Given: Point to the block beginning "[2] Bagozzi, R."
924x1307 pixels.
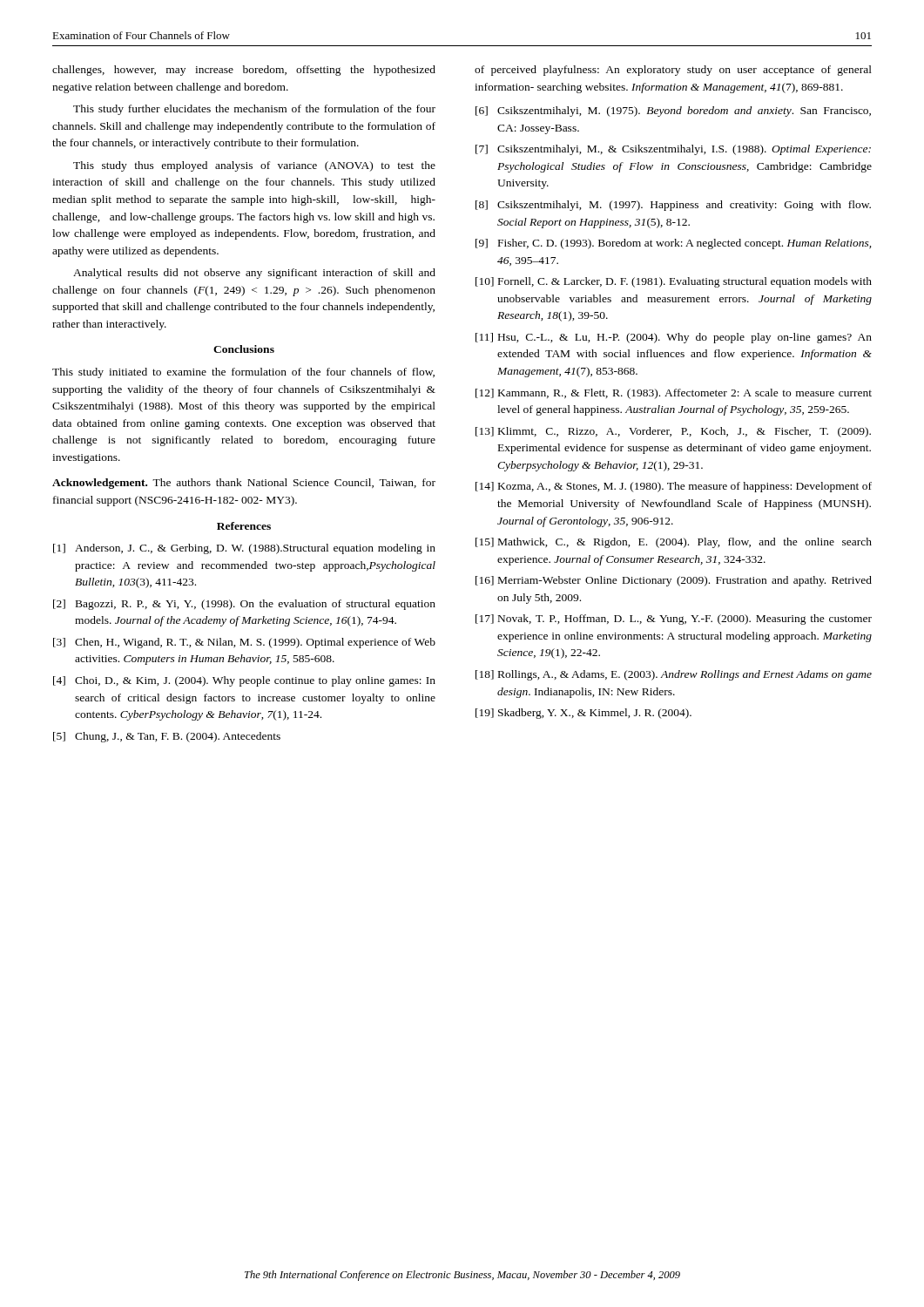Looking at the screenshot, I should point(244,612).
